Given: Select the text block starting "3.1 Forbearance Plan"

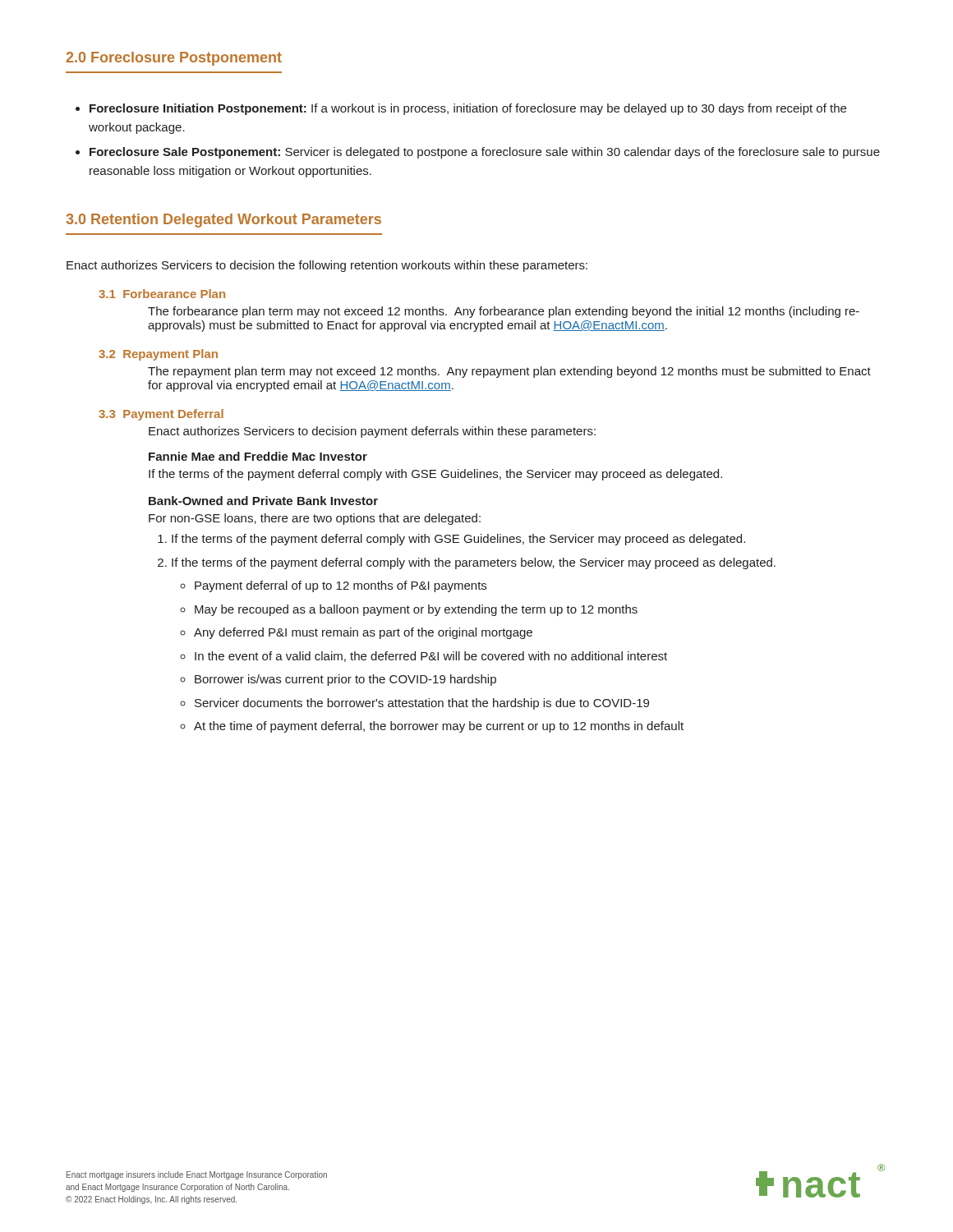Looking at the screenshot, I should [162, 294].
